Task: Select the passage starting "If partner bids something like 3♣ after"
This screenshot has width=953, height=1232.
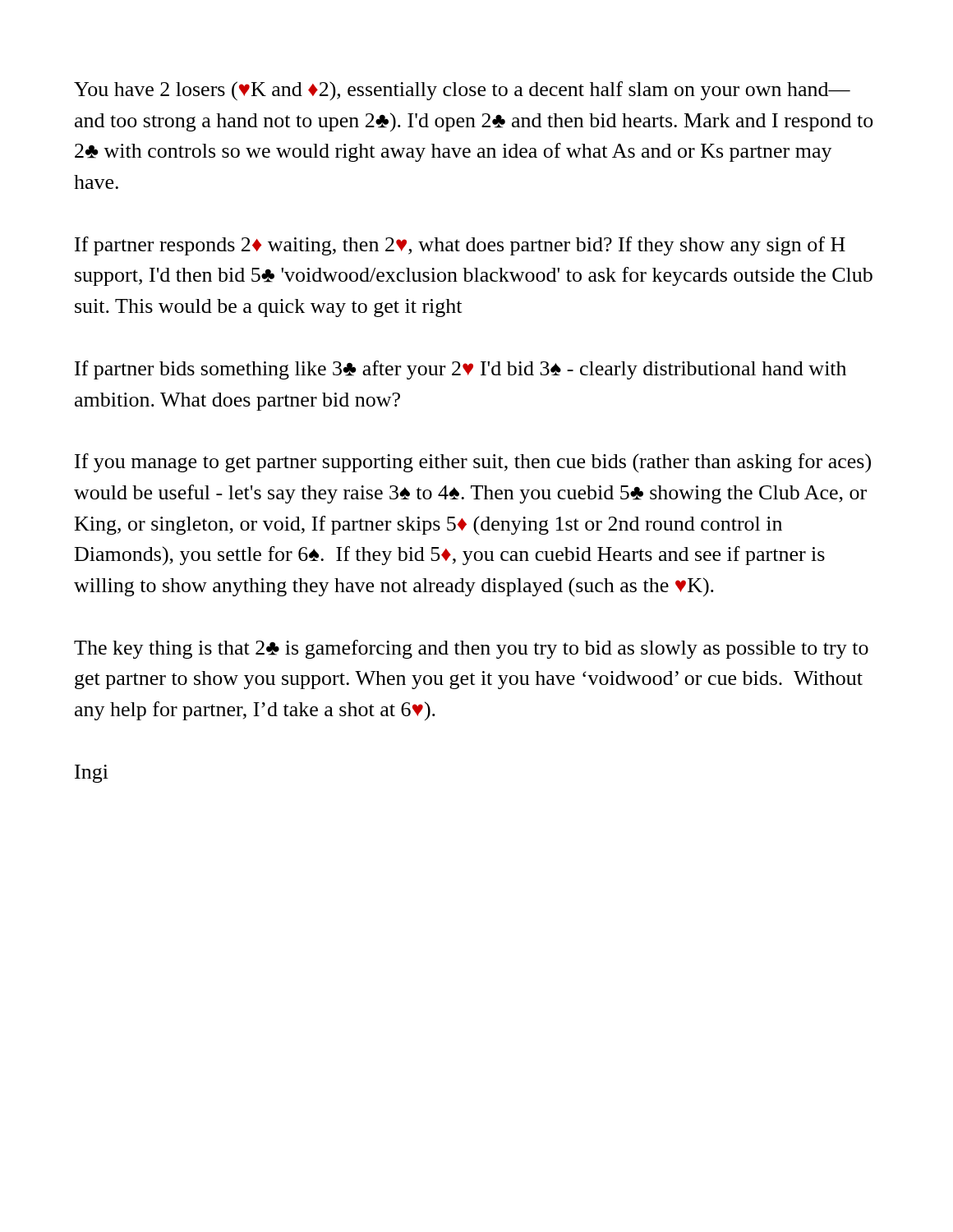Action: point(460,384)
